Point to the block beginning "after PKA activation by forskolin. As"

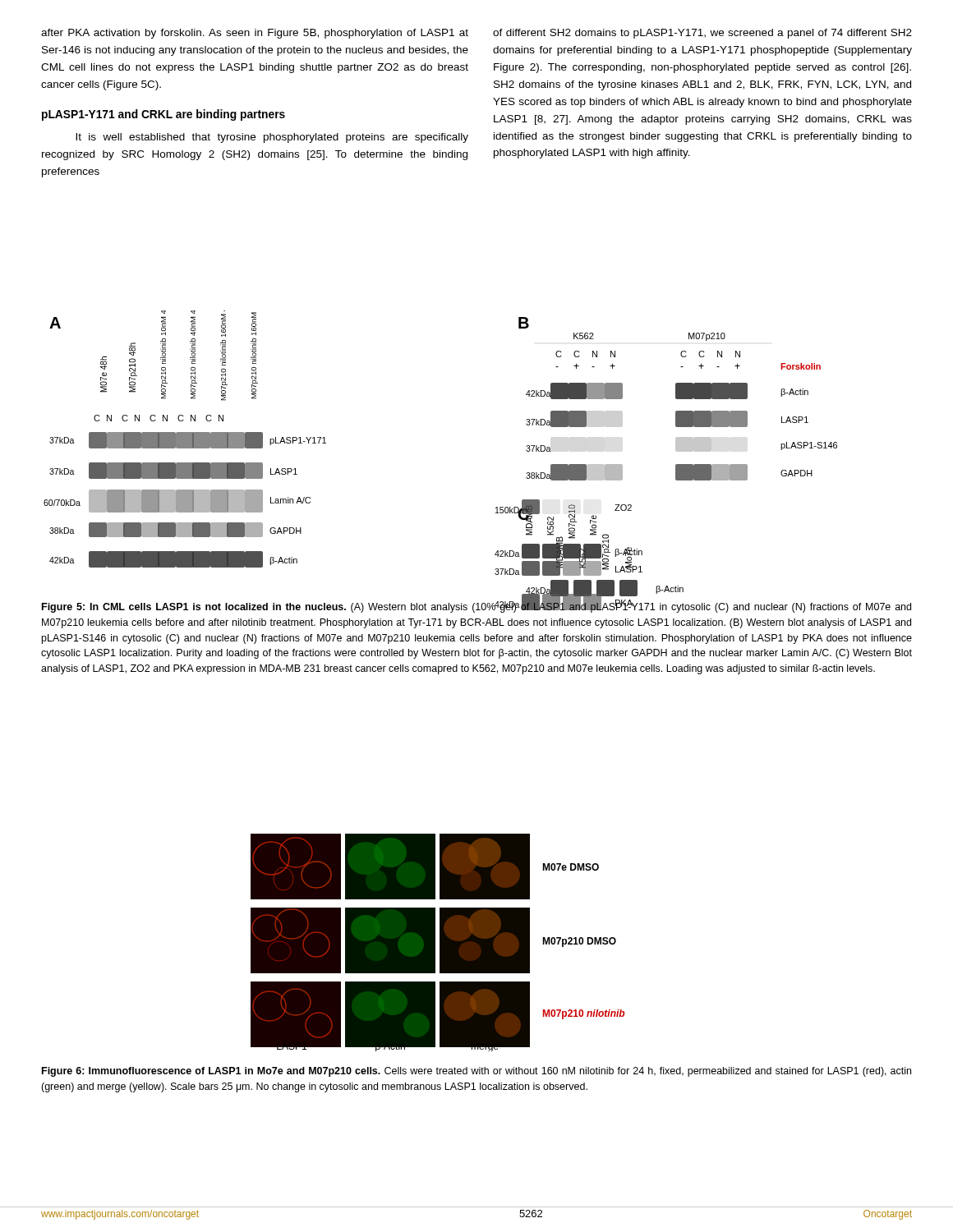coord(255,58)
